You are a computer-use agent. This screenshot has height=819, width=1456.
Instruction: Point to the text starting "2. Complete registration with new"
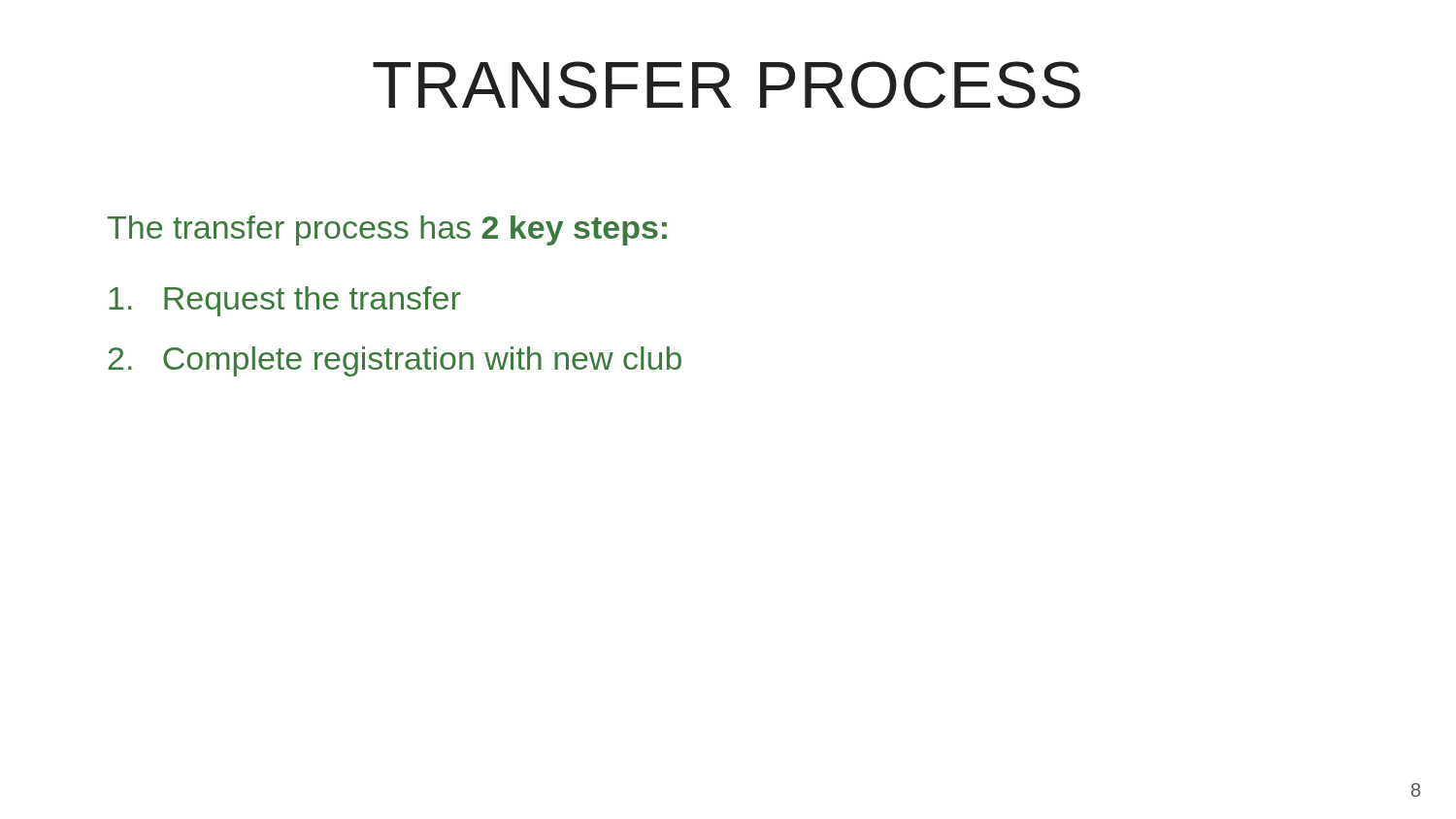(x=395, y=358)
